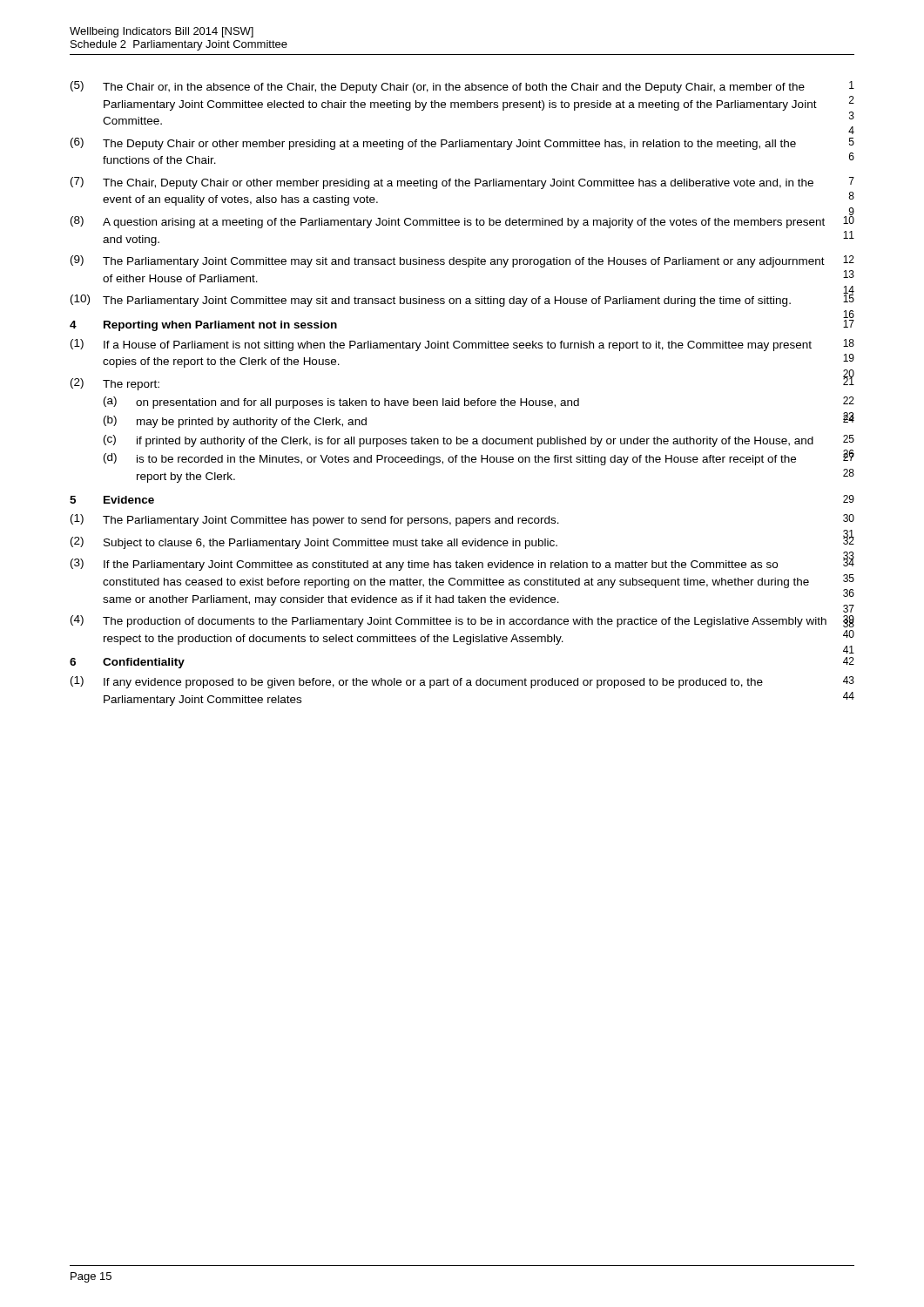924x1307 pixels.
Task: Select the element starting "(1) If any evidence proposed to"
Action: (x=462, y=691)
